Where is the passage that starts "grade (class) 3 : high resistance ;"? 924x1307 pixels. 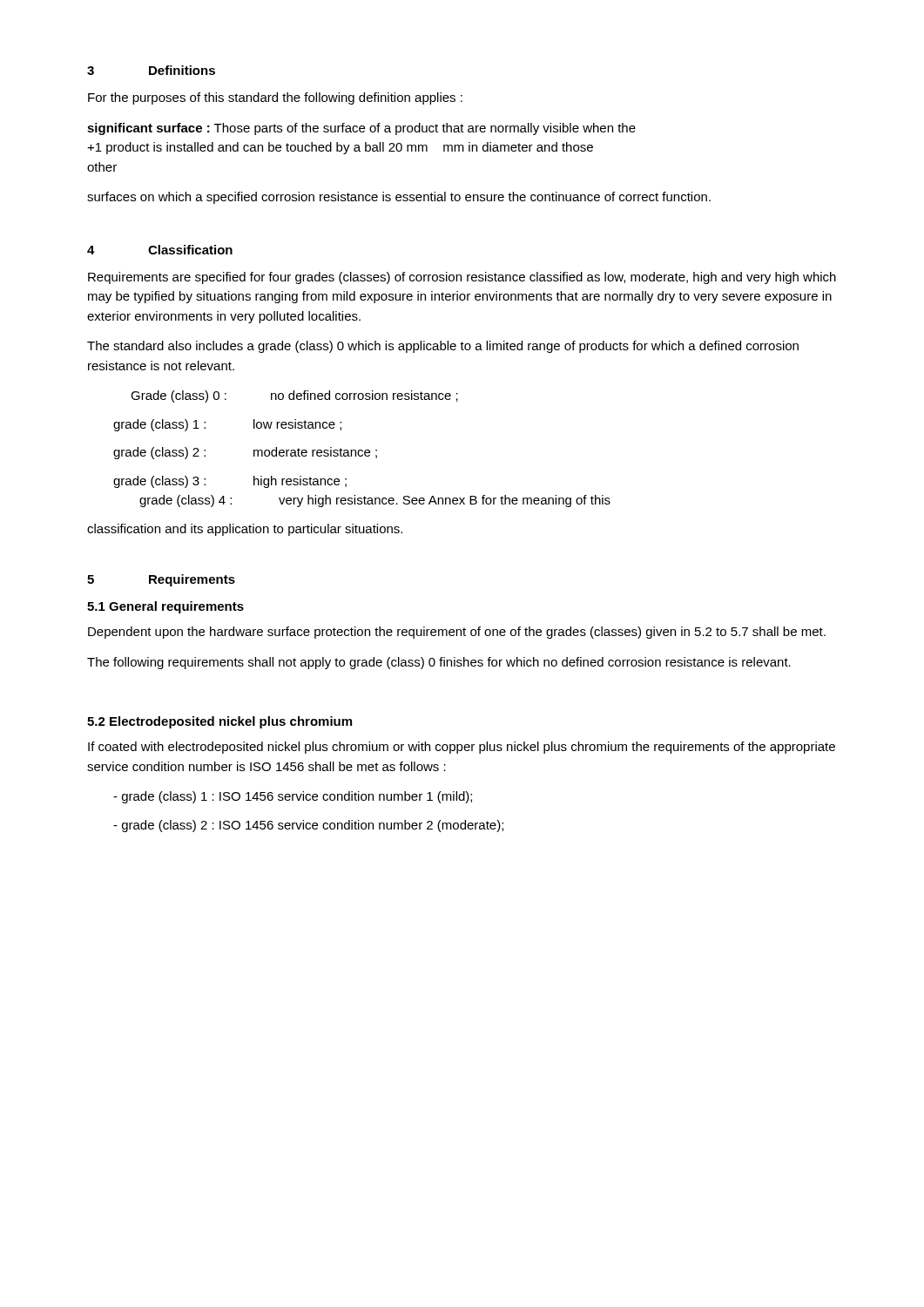(466, 491)
